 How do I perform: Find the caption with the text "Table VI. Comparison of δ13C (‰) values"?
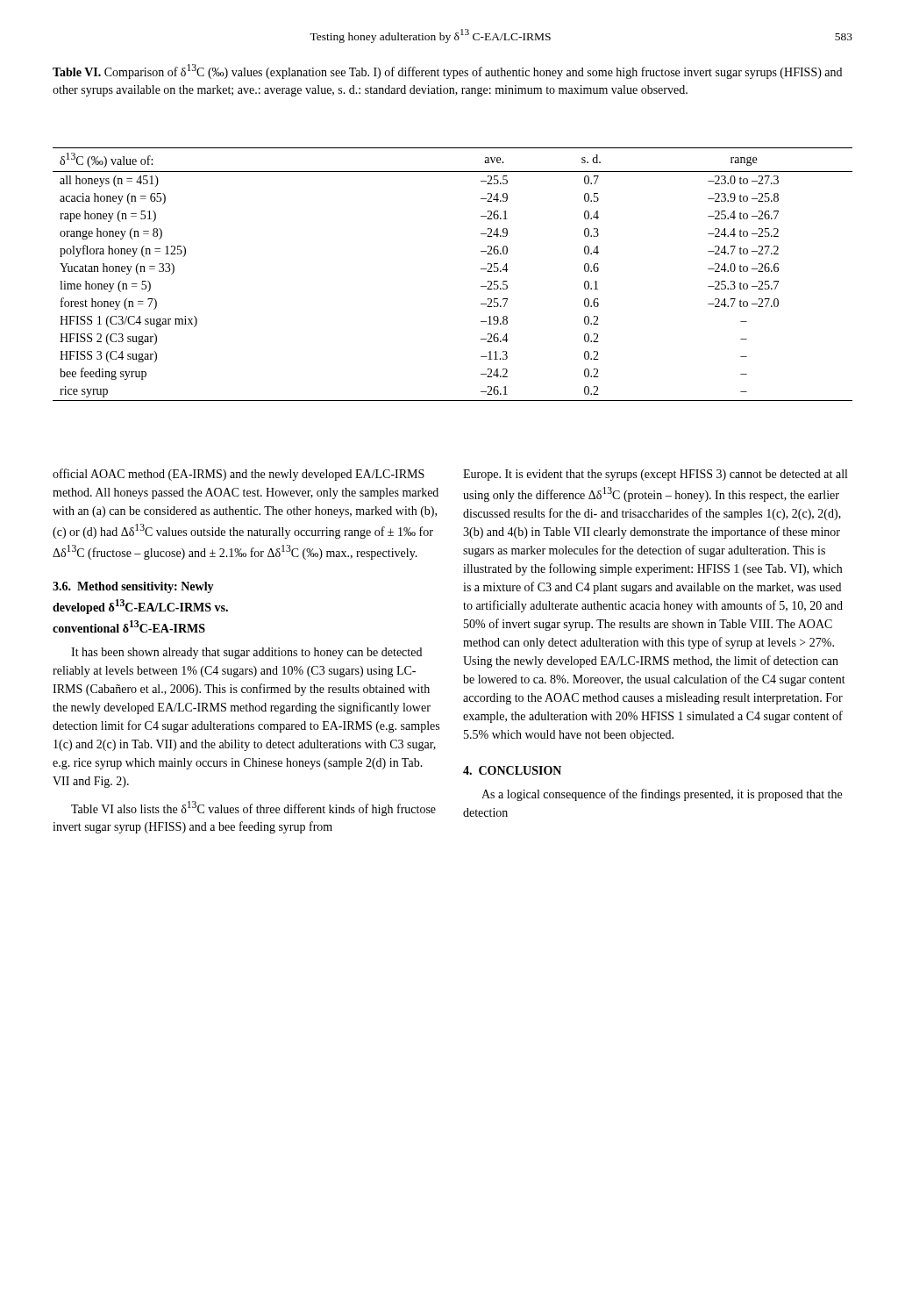tap(447, 79)
